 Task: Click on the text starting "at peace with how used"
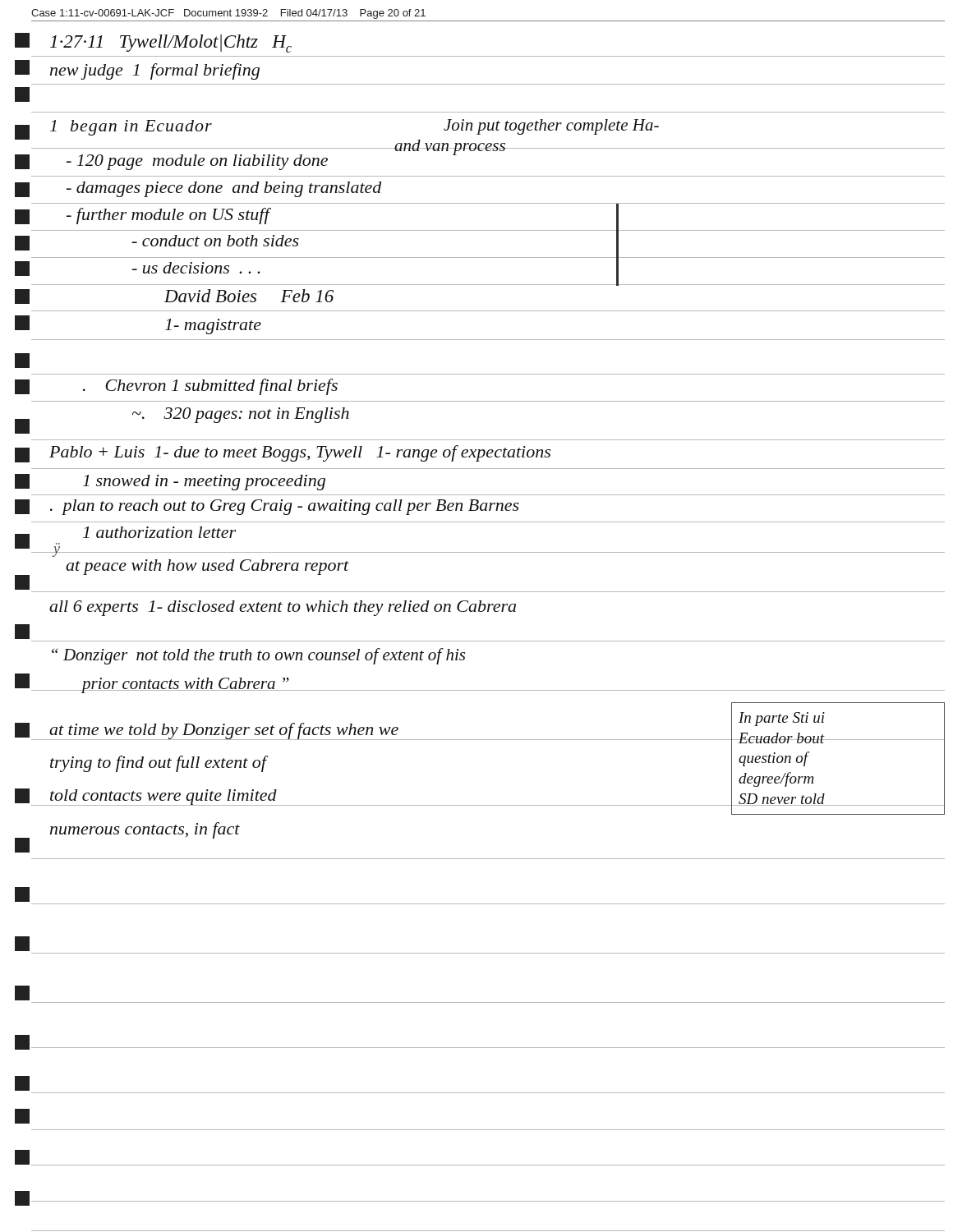click(x=207, y=565)
